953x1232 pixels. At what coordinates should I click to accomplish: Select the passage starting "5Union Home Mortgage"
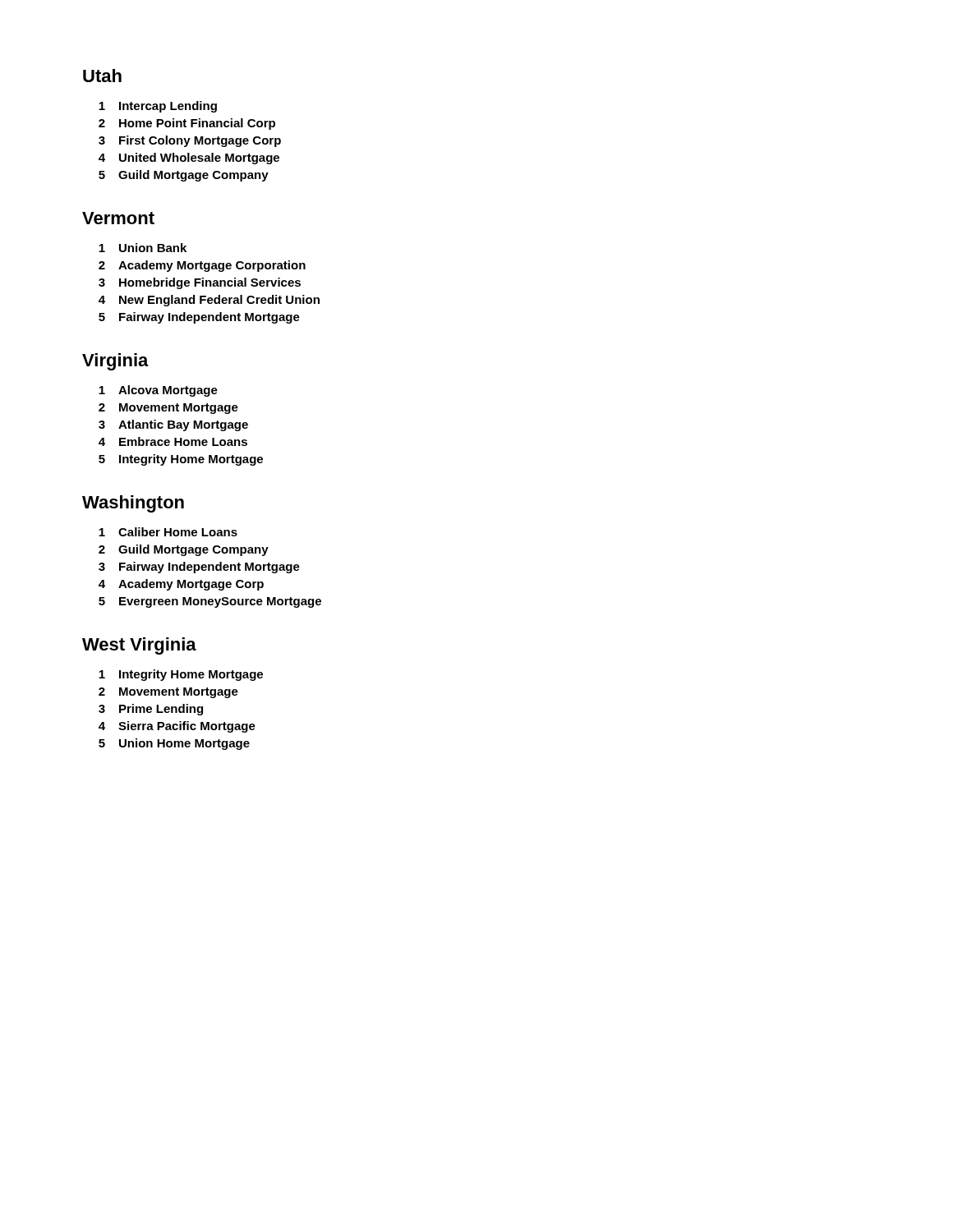click(x=166, y=743)
